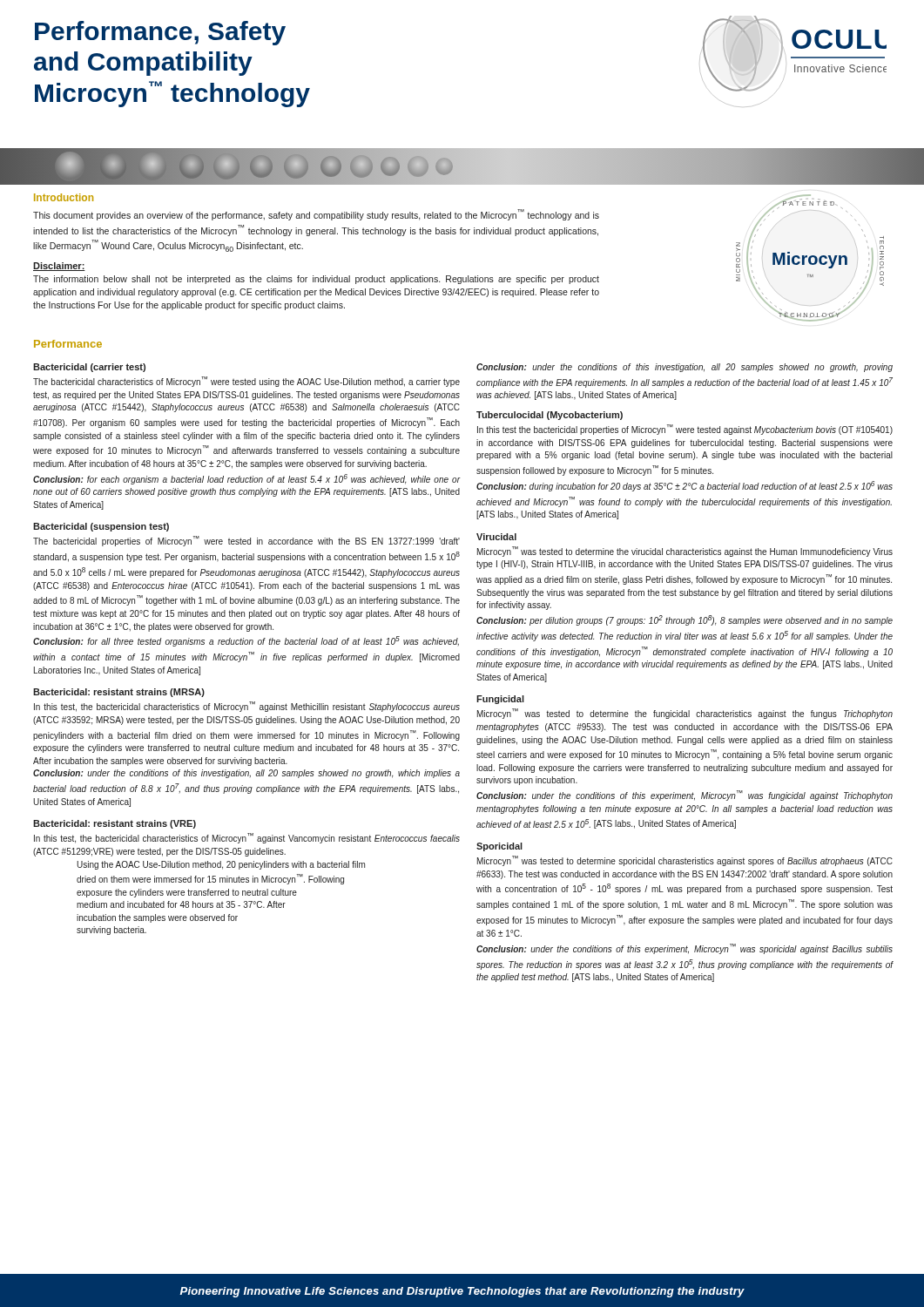The image size is (924, 1307).
Task: Select the illustration
Action: pos(462,166)
